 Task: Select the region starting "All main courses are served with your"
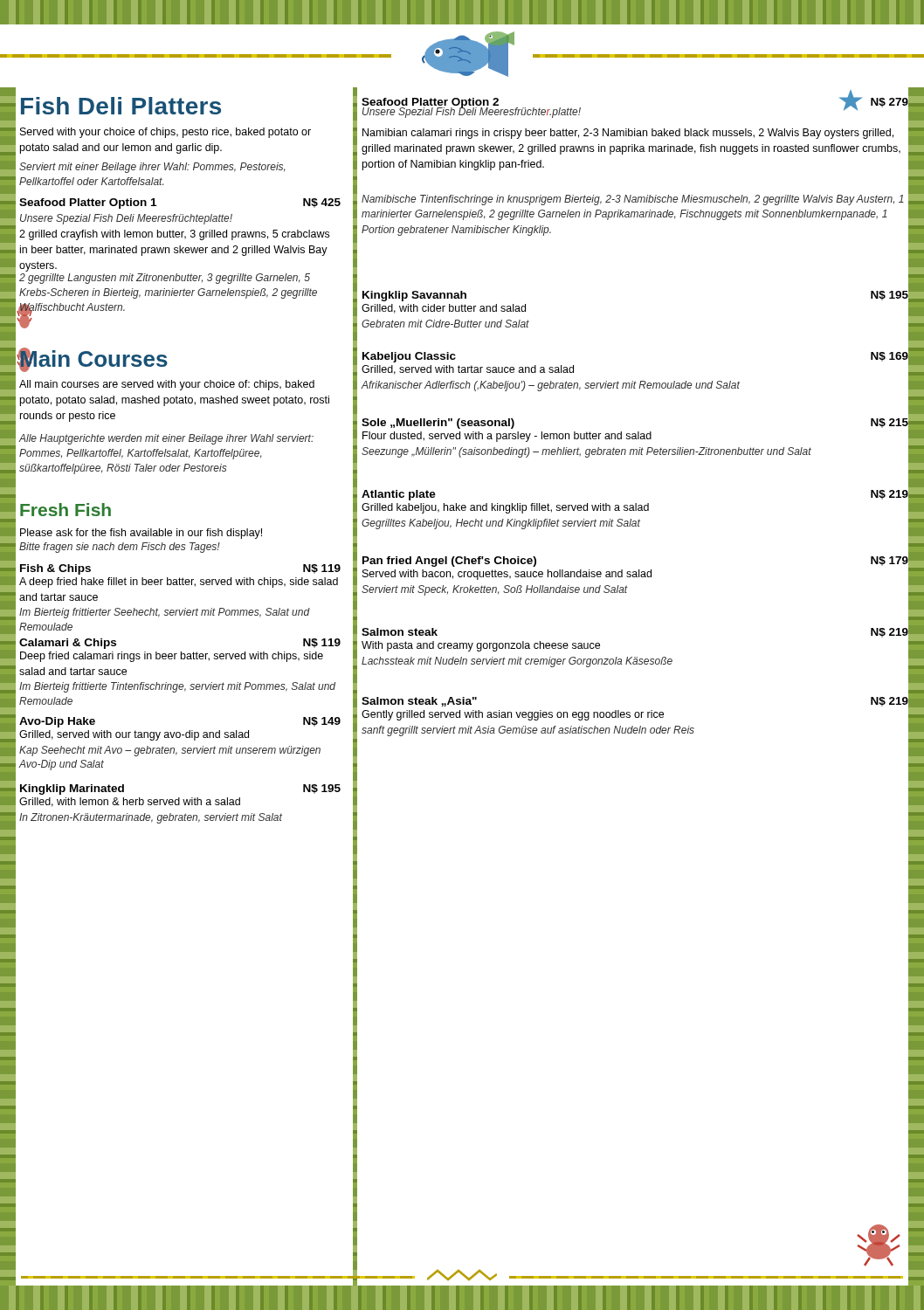click(175, 400)
